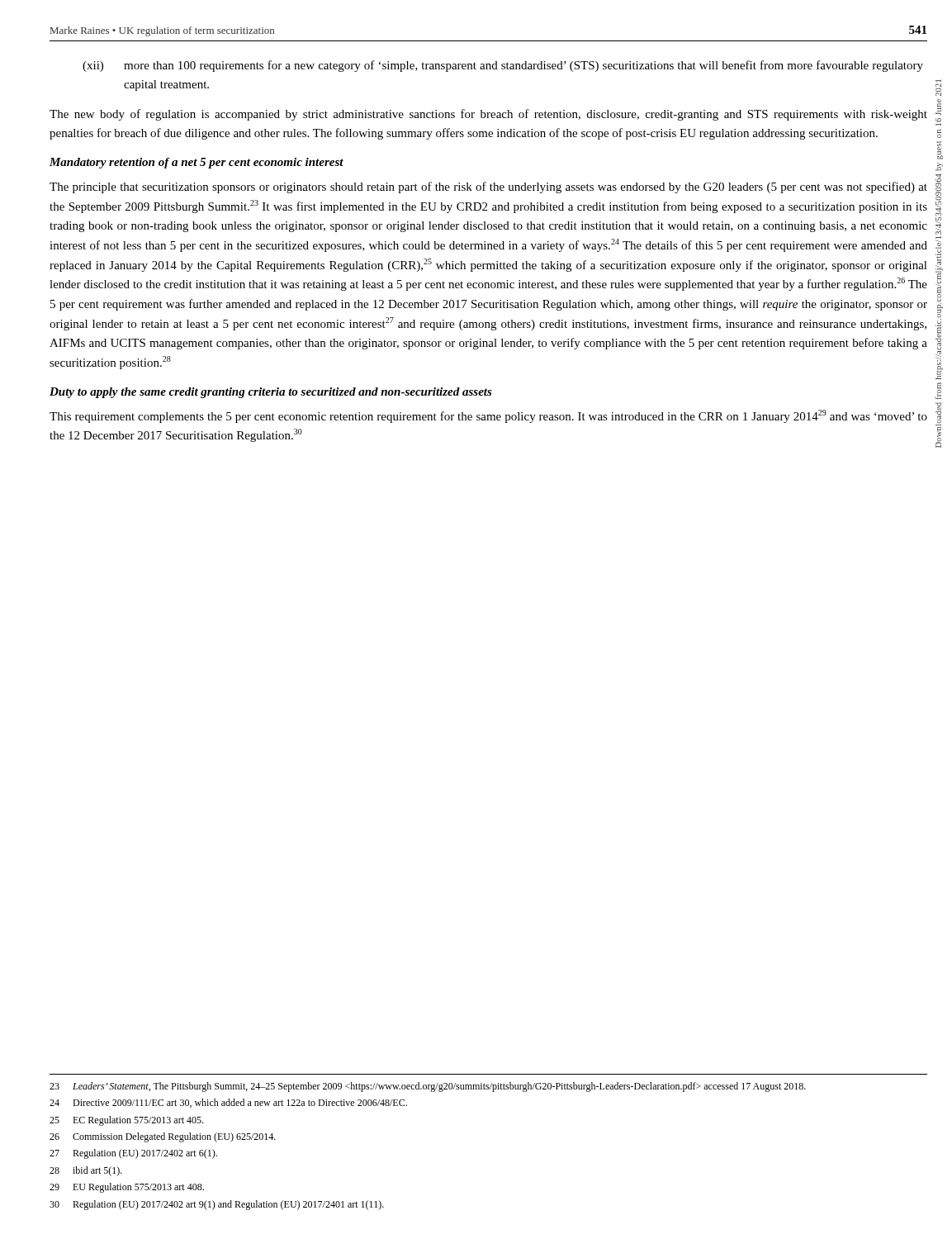The width and height of the screenshot is (952, 1239).
Task: Find the region starting "27Regulation (EU) 2017/2402 art 6(1)."
Action: [x=133, y=1154]
